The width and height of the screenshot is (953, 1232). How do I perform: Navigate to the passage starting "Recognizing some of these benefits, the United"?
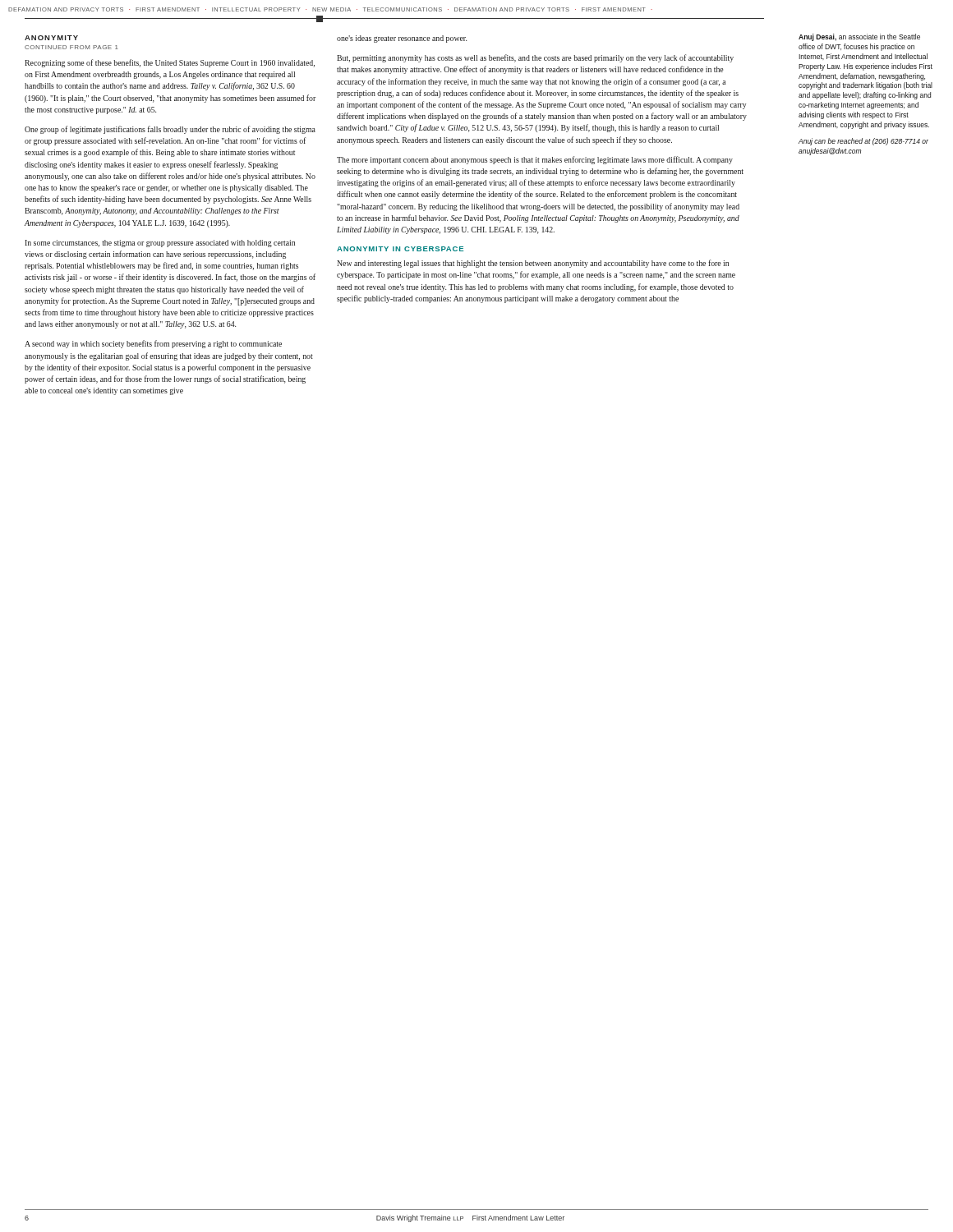click(x=170, y=86)
